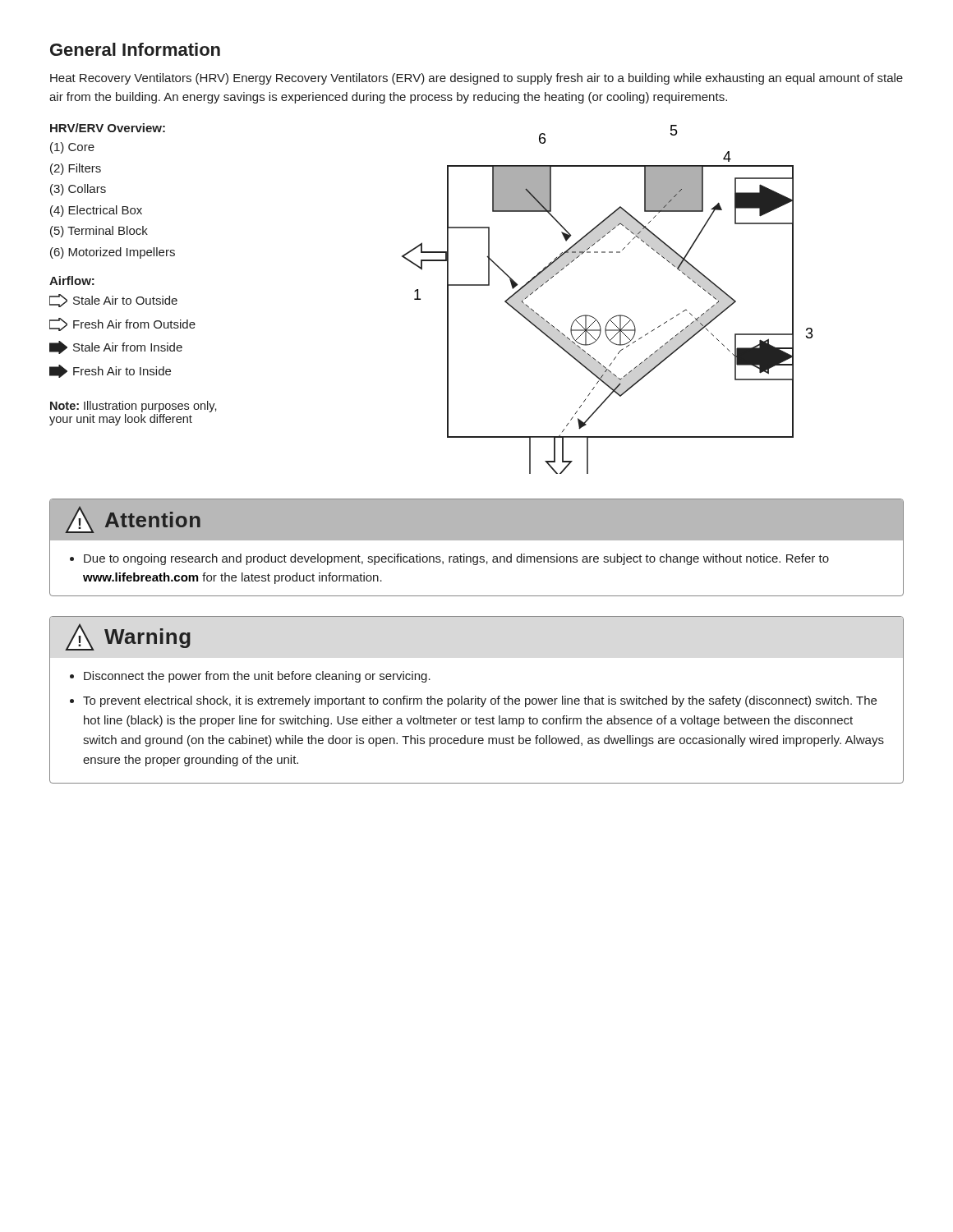953x1232 pixels.
Task: Point to the block beginning "Airflow: Stale Air to Outside Fresh Air"
Action: coord(168,328)
